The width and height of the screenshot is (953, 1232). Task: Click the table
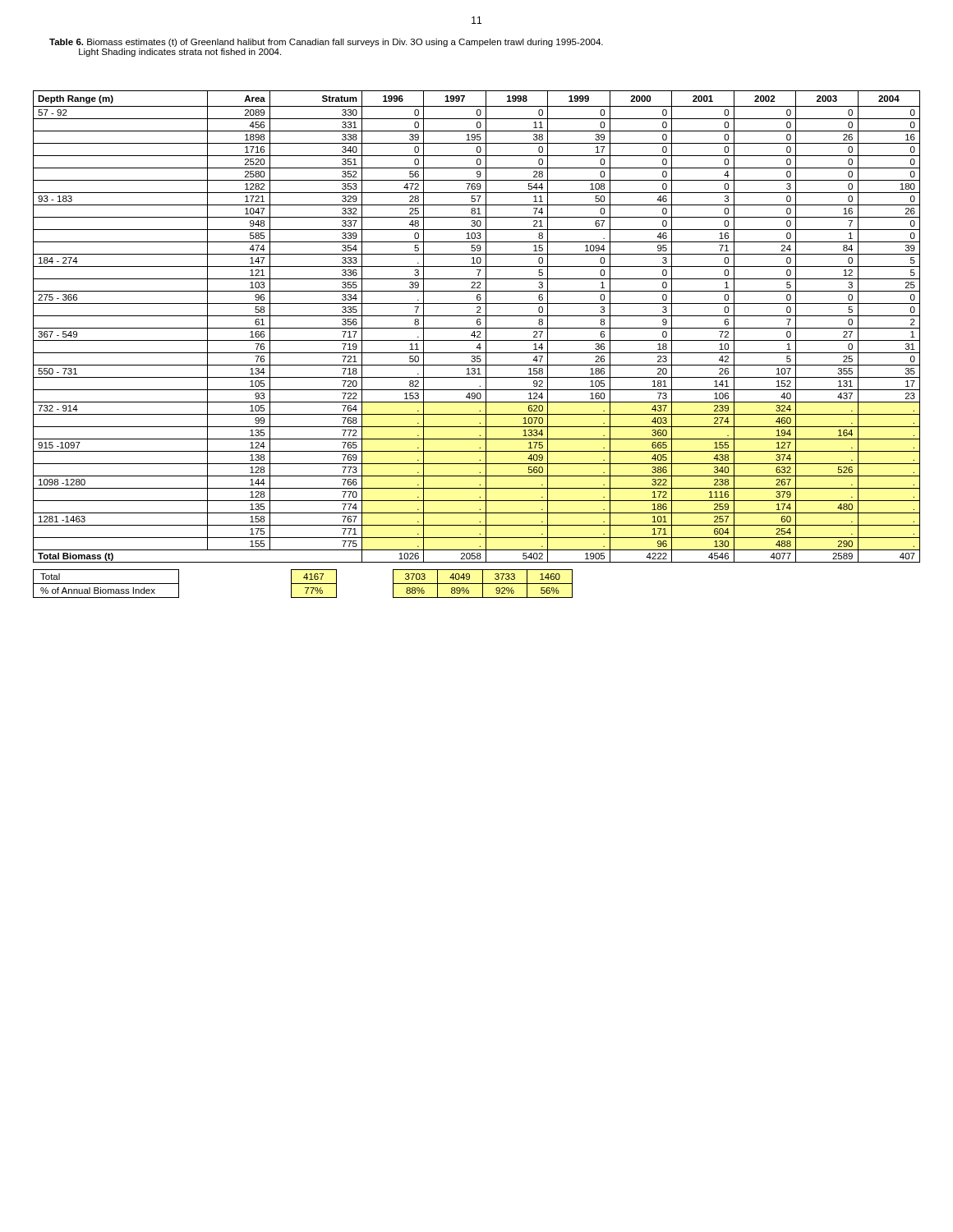(476, 344)
